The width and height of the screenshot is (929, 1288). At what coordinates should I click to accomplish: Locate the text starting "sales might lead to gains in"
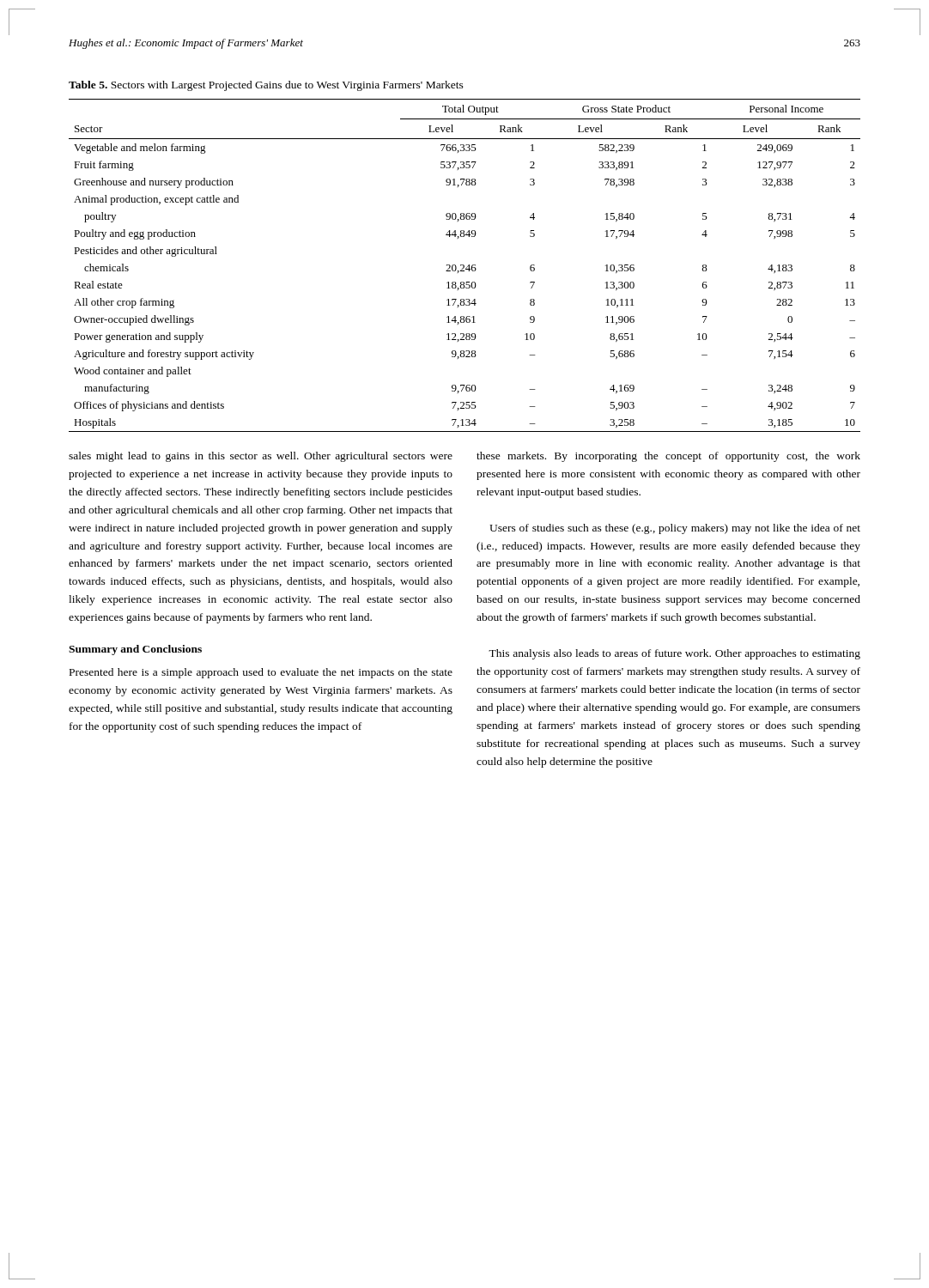click(261, 536)
